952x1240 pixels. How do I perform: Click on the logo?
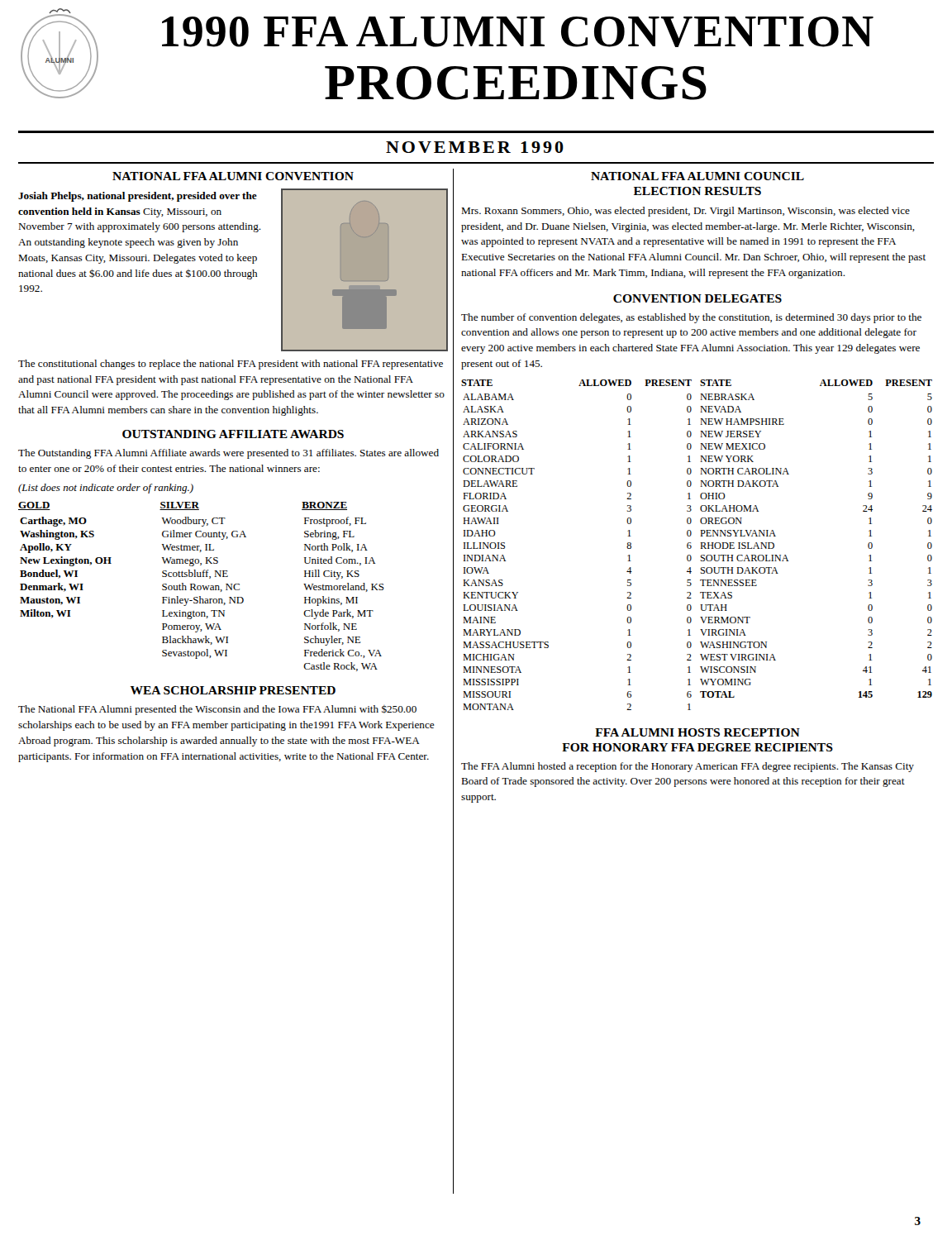[60, 54]
